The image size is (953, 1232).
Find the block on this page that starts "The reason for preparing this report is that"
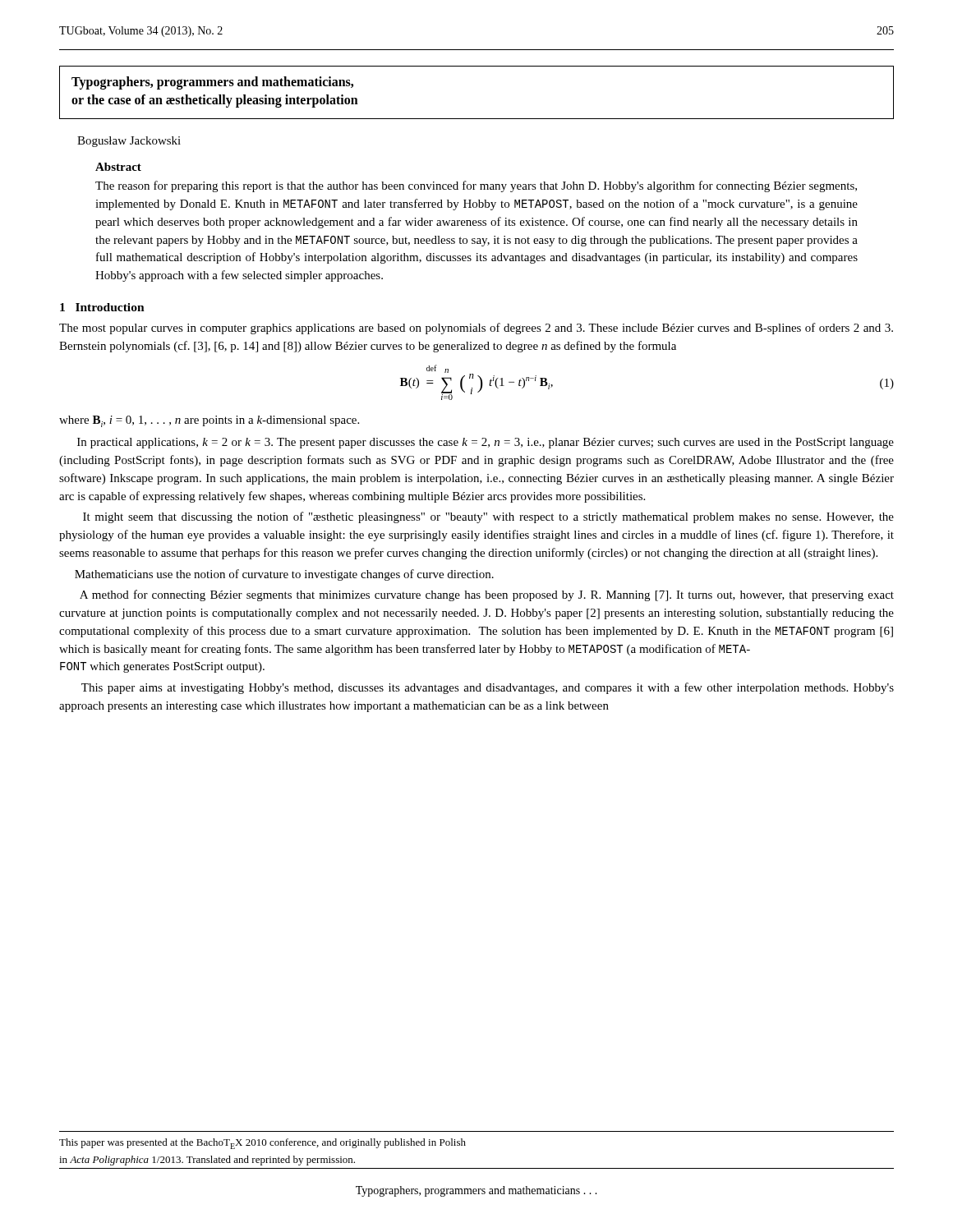[x=476, y=231]
